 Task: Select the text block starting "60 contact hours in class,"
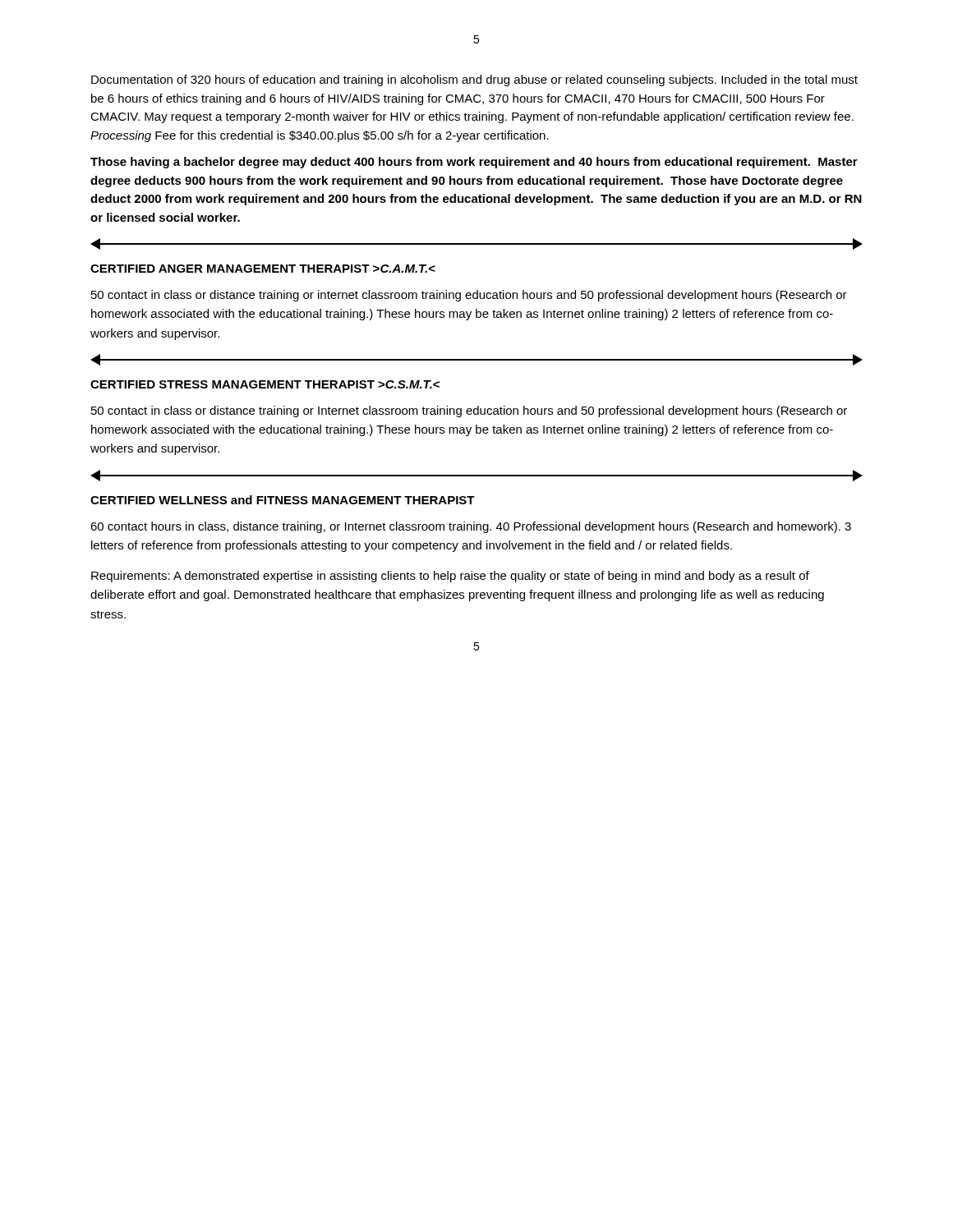click(x=471, y=535)
